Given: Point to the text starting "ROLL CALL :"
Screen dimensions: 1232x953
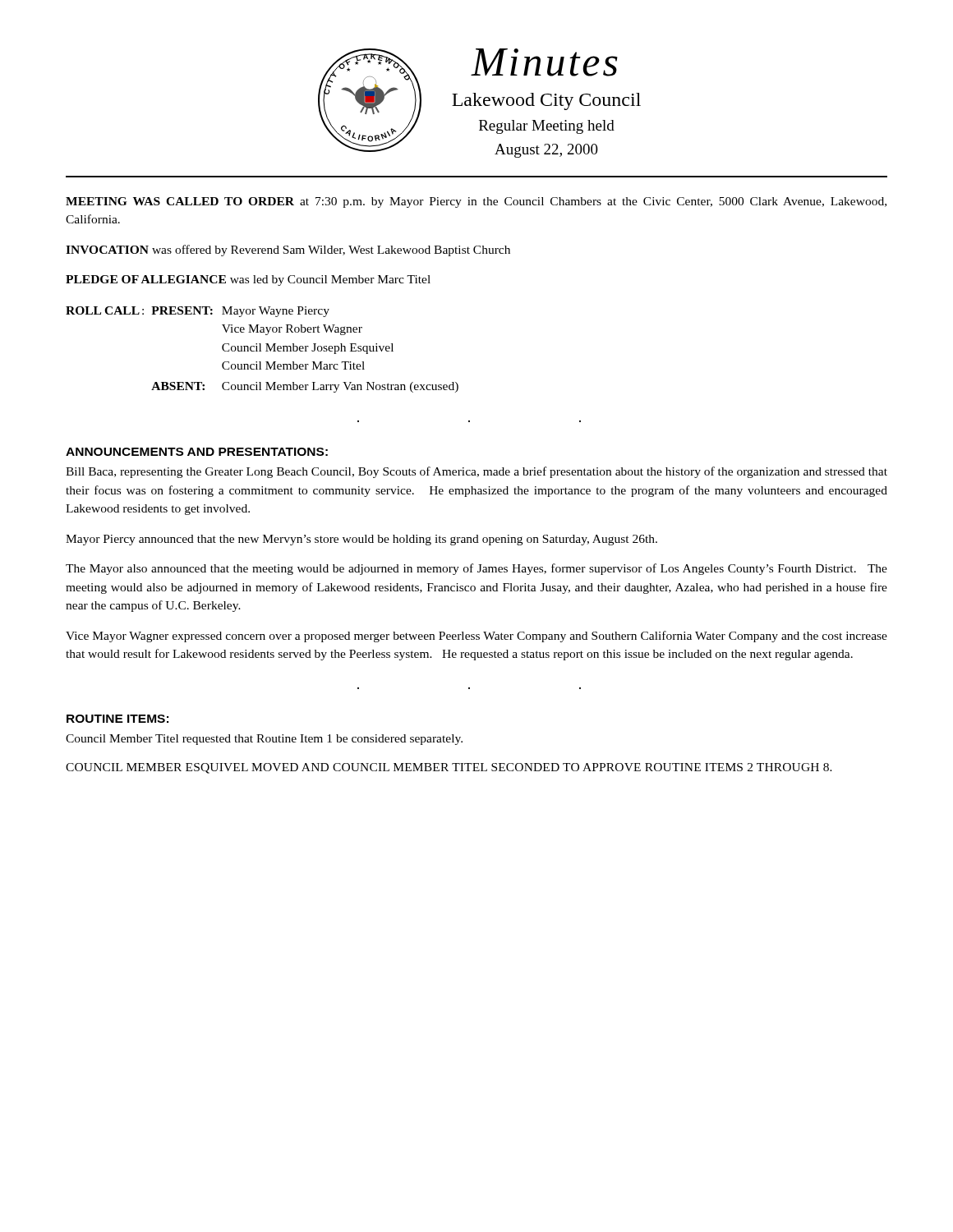Looking at the screenshot, I should coord(262,348).
